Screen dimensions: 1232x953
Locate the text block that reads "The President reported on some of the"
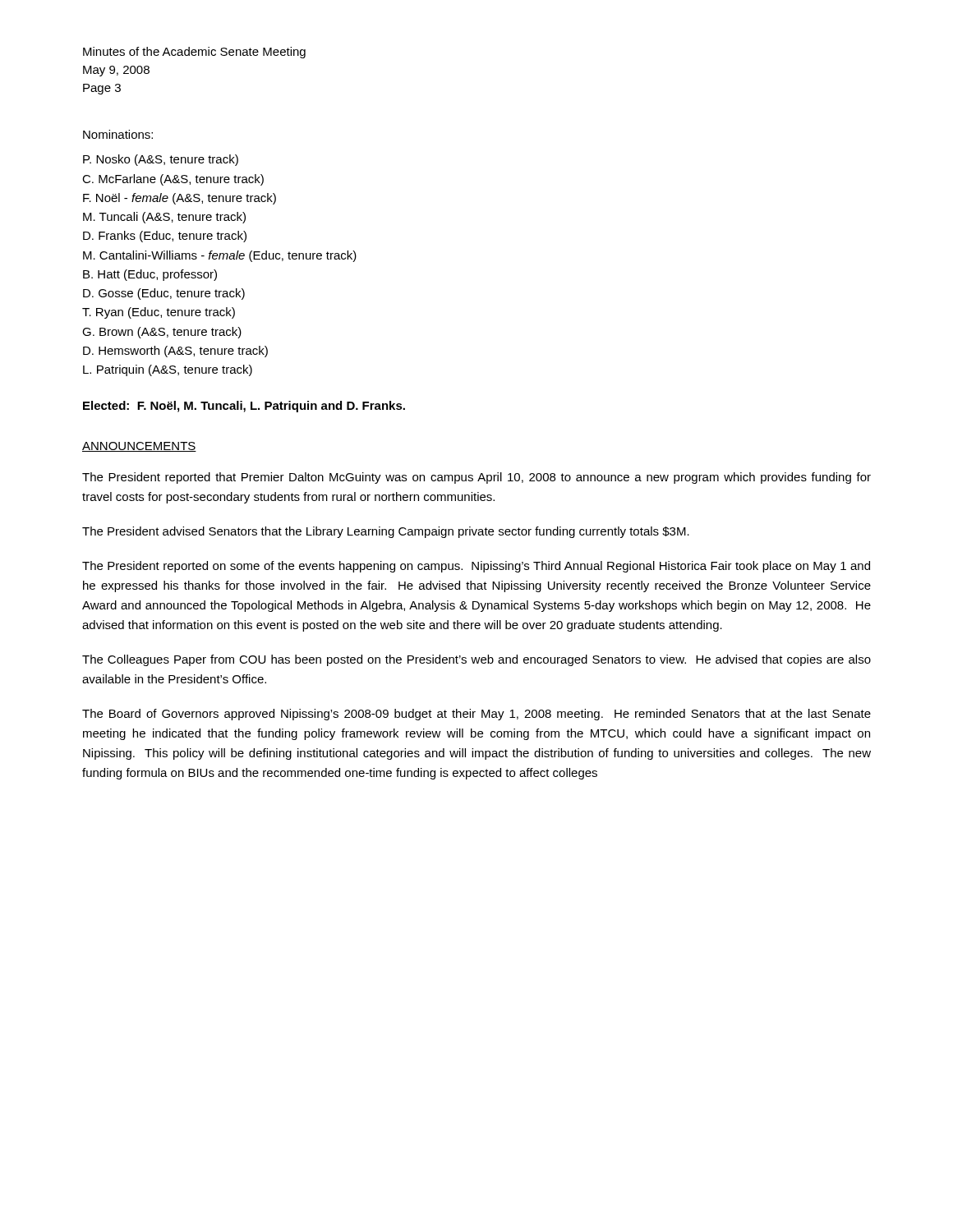476,595
